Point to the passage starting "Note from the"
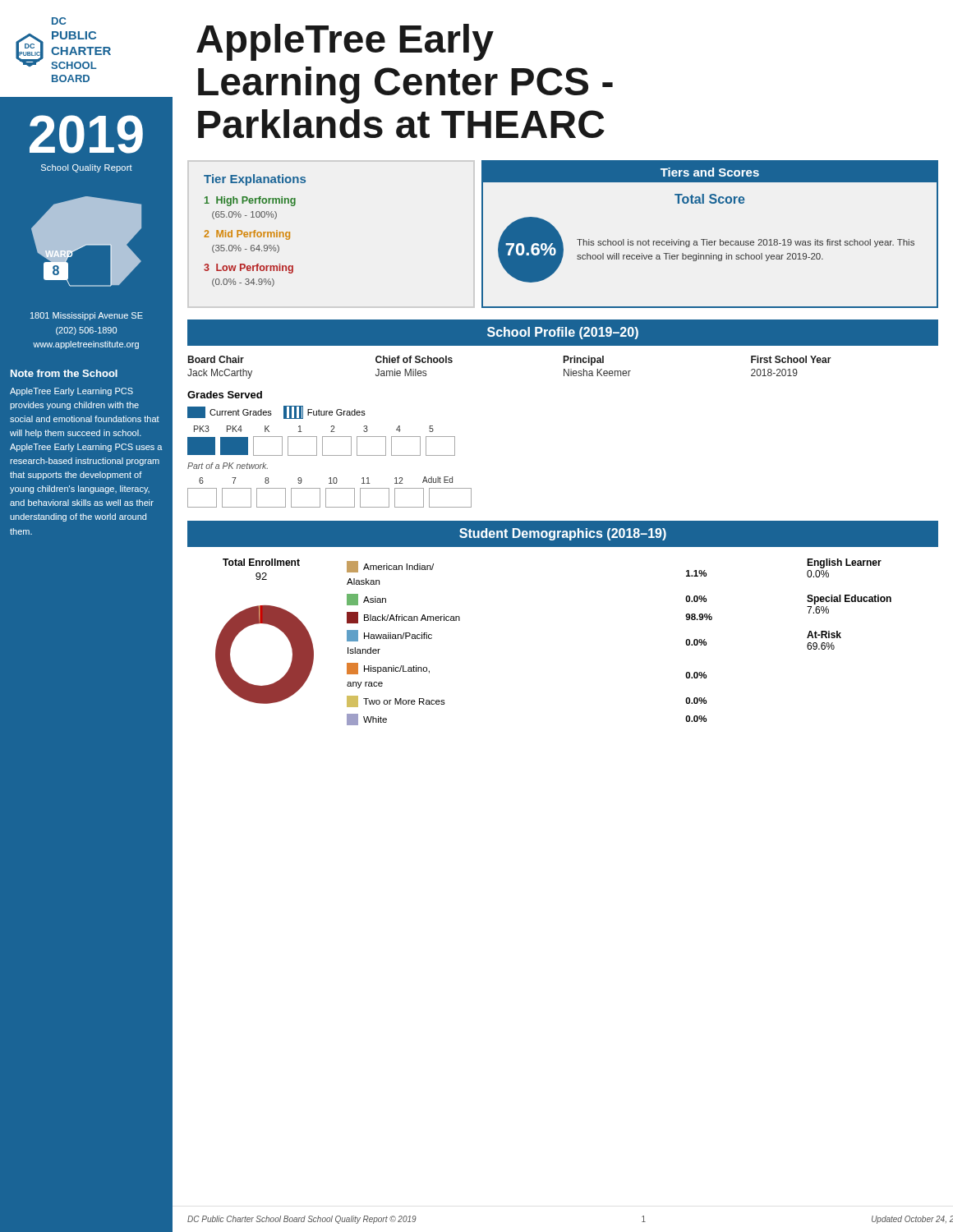This screenshot has width=953, height=1232. coord(64,373)
